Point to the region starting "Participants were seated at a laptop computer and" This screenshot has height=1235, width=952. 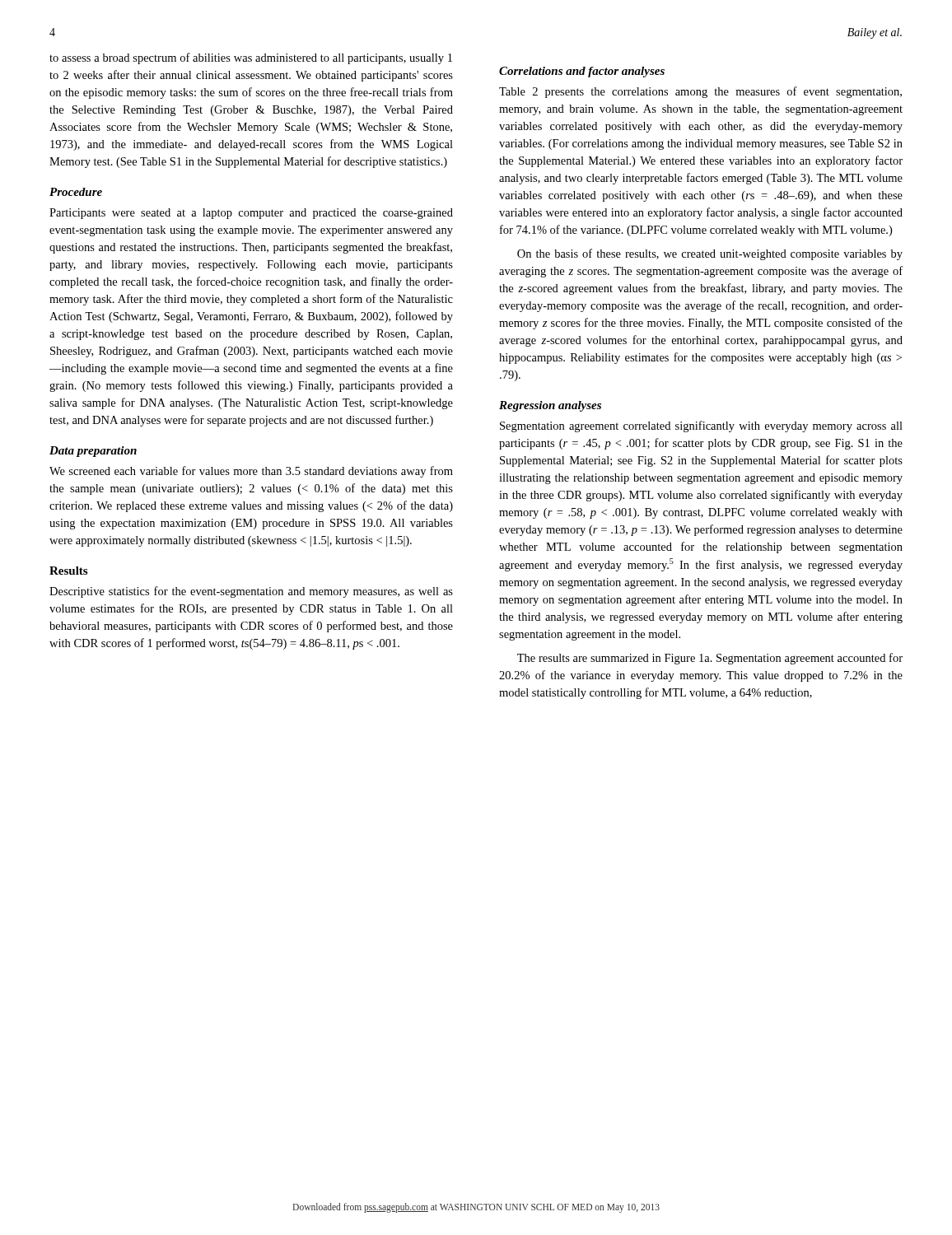click(x=251, y=317)
